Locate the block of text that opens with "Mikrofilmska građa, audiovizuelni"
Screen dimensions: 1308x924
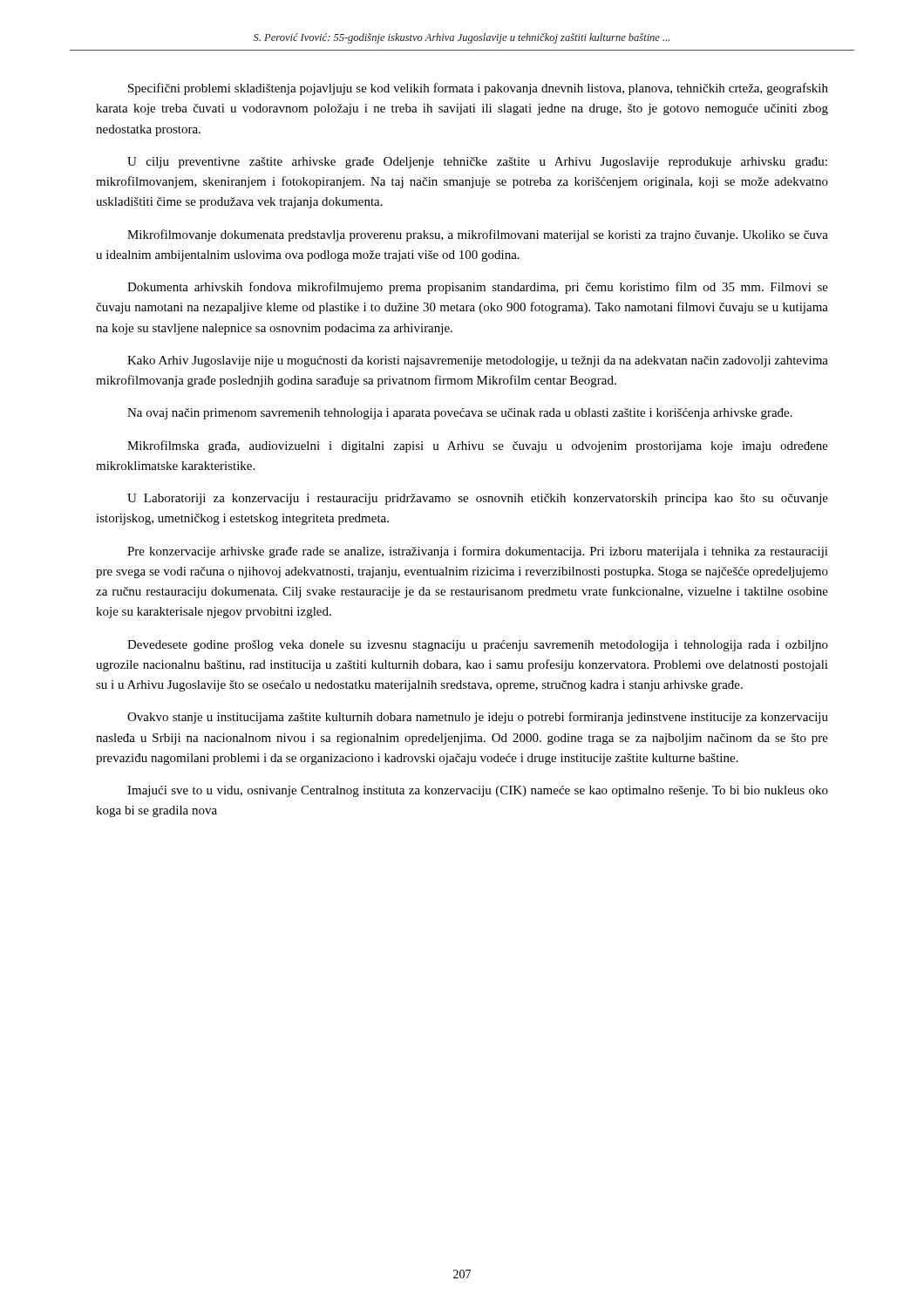[x=462, y=455]
